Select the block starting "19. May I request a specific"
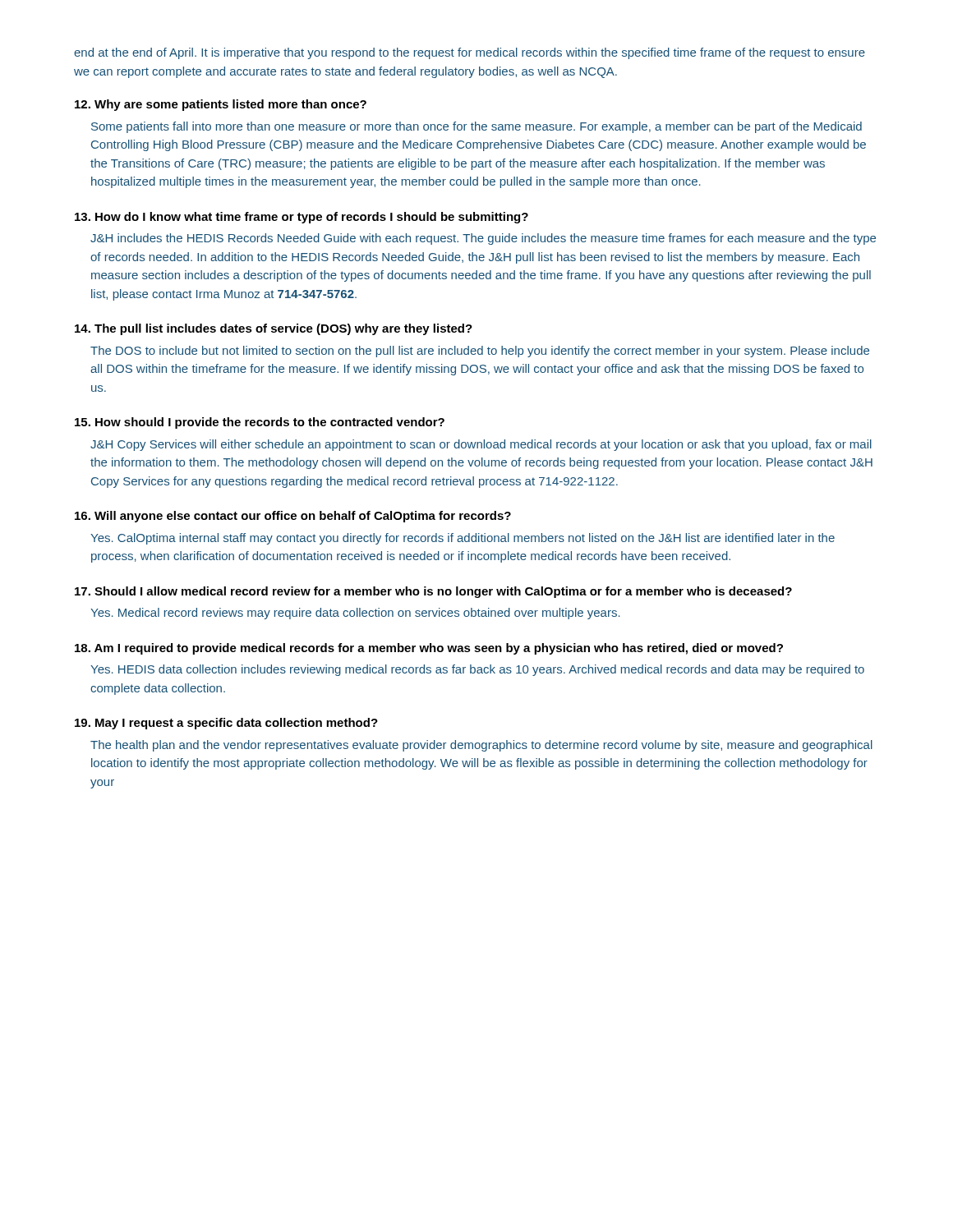This screenshot has height=1232, width=953. (476, 752)
